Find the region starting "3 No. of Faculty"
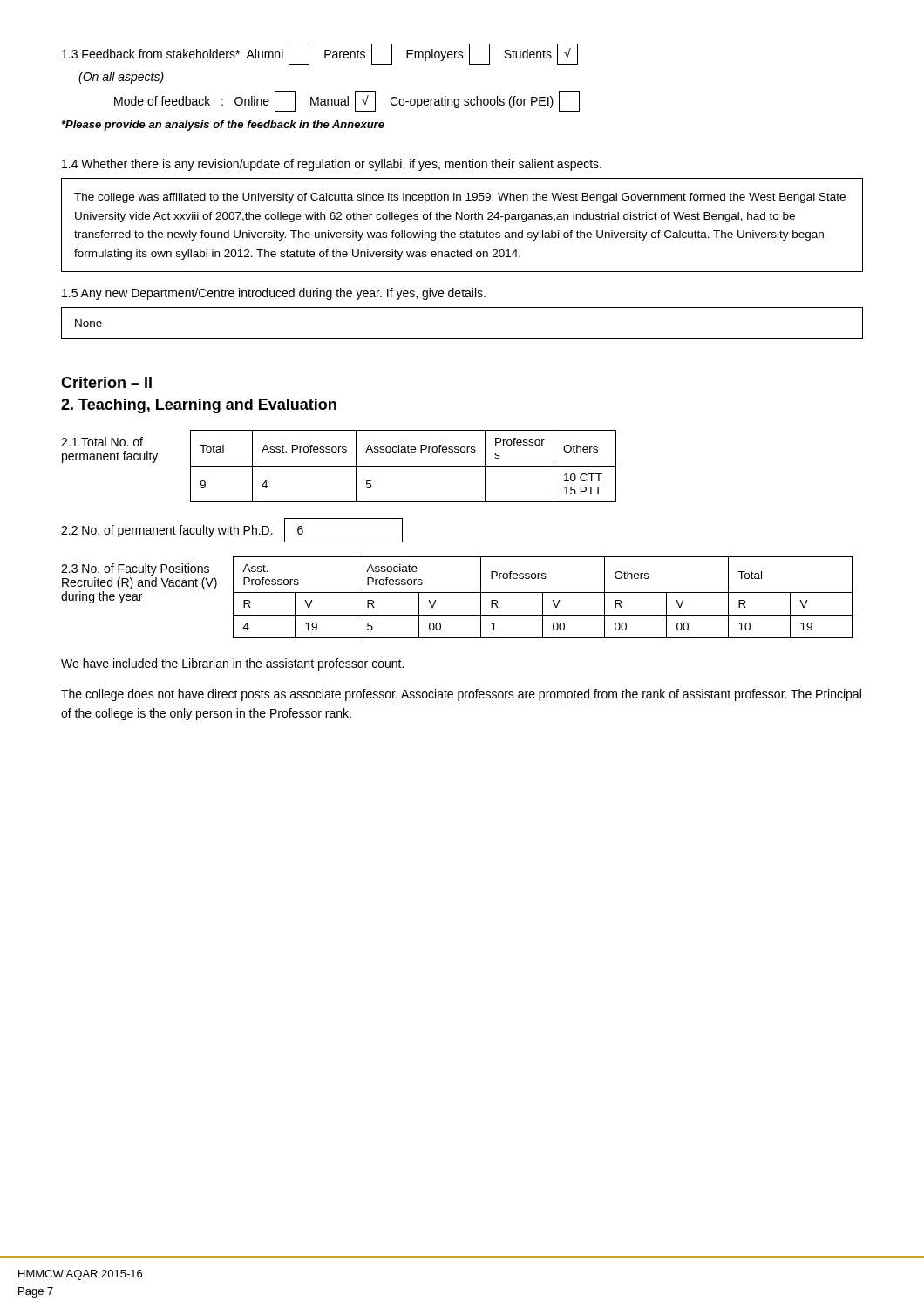Viewport: 924px width, 1308px height. 139,583
